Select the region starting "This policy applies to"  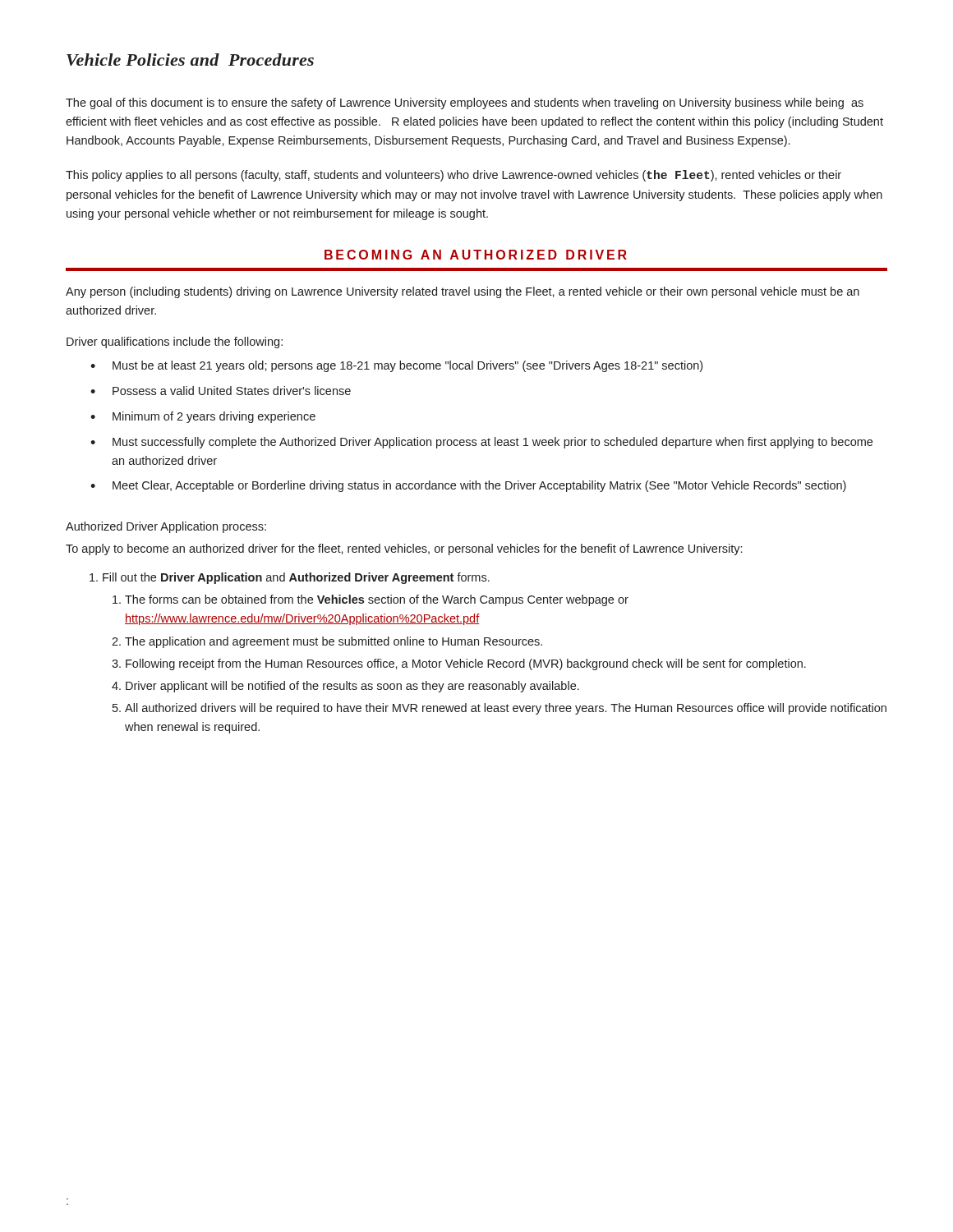(474, 194)
